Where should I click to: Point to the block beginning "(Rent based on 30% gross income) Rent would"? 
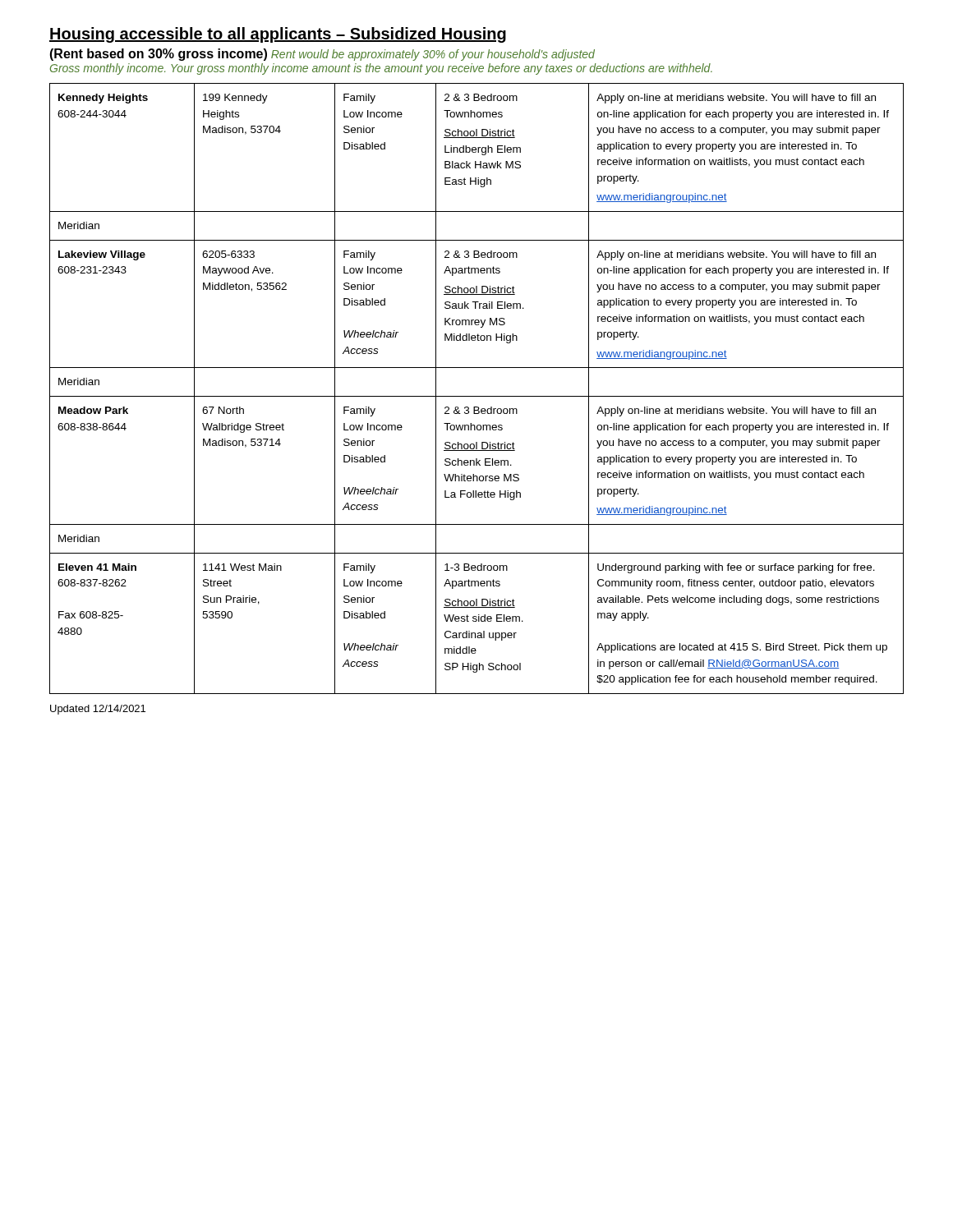(x=381, y=61)
